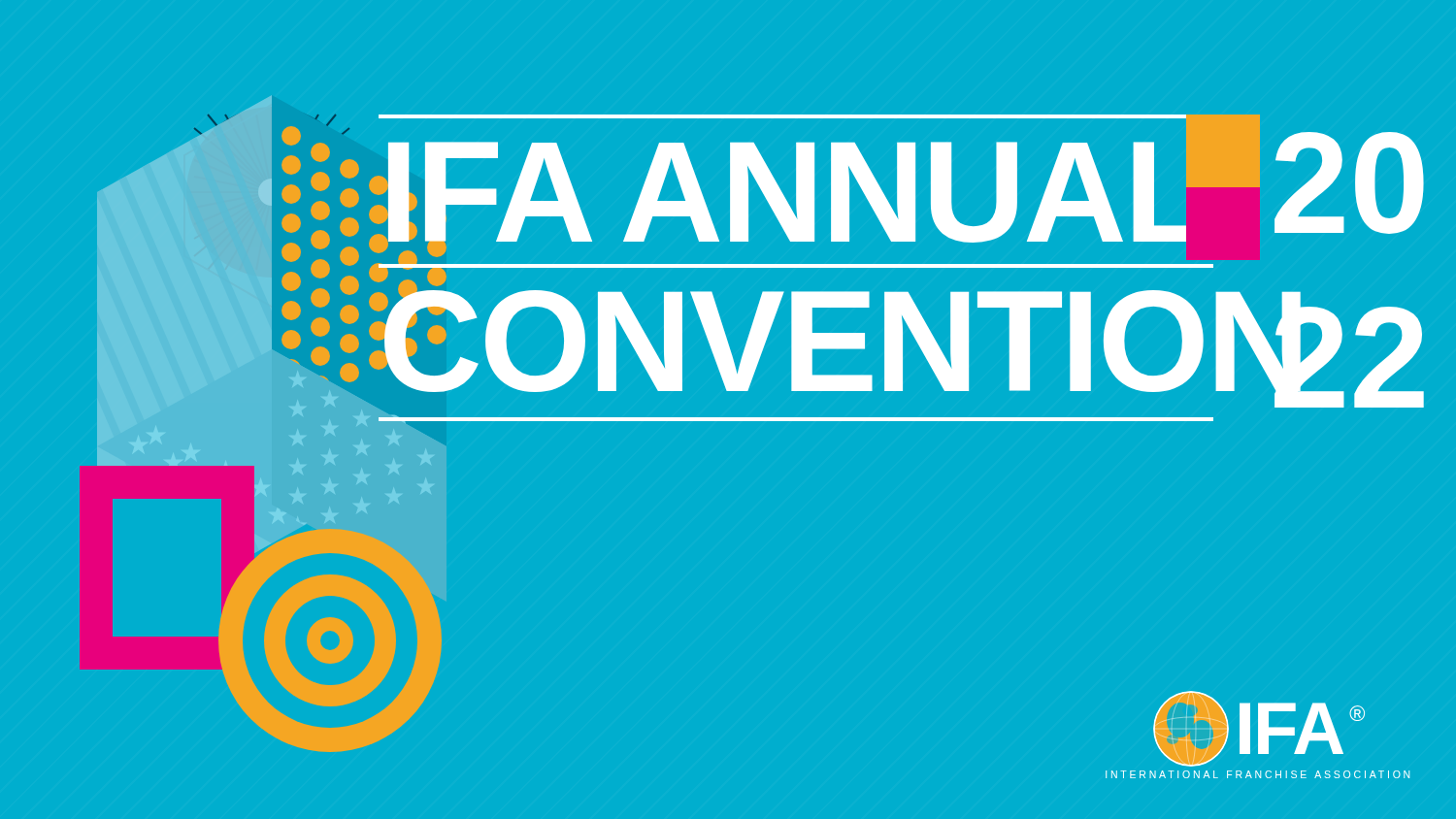Locate the text "IFA ANNUAL CONVENTION"
Image resolution: width=1456 pixels, height=819 pixels.
click(x=801, y=268)
